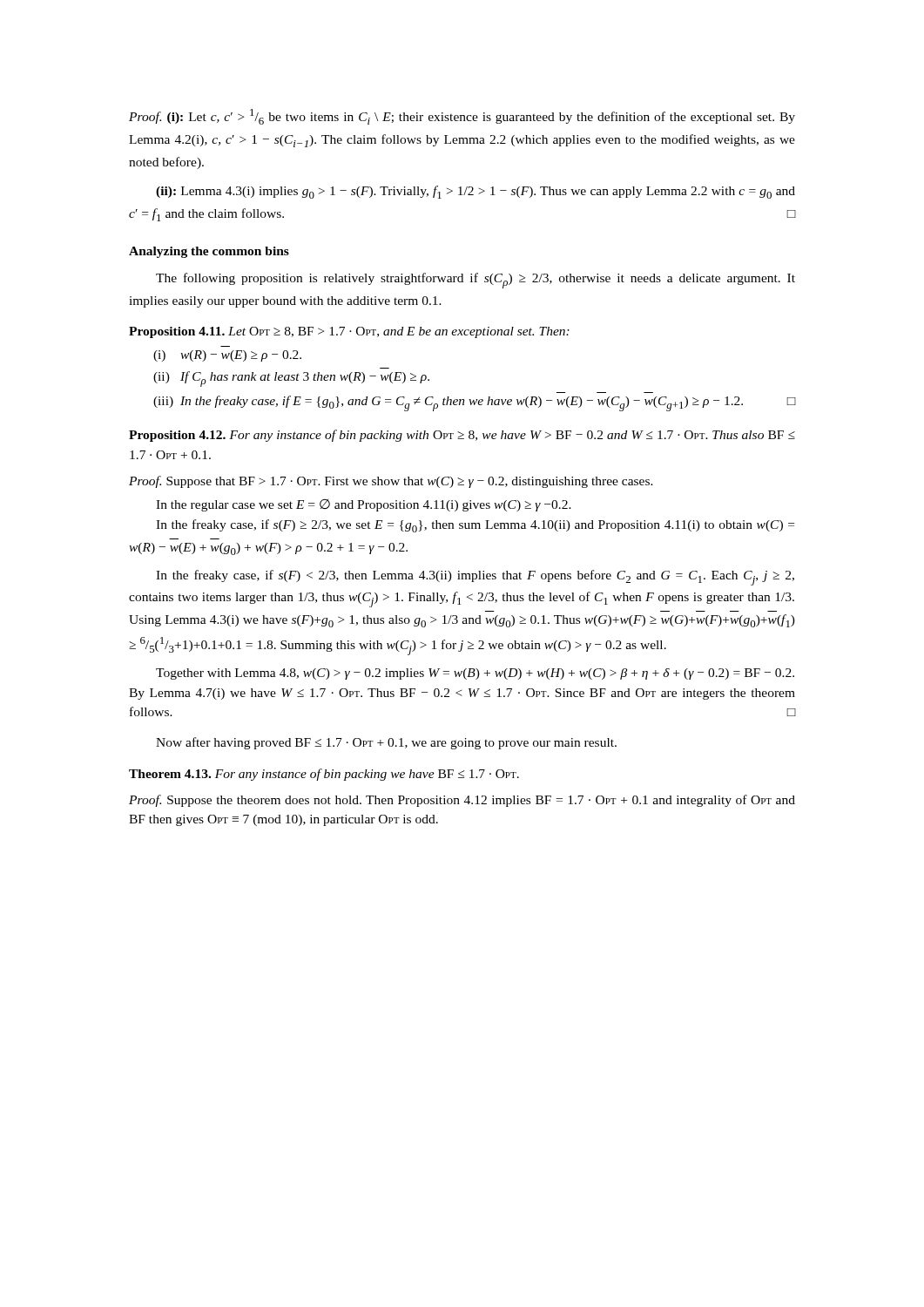Locate the text starting "Proposition 4.12. For any"
The height and width of the screenshot is (1307, 924).
tap(462, 445)
